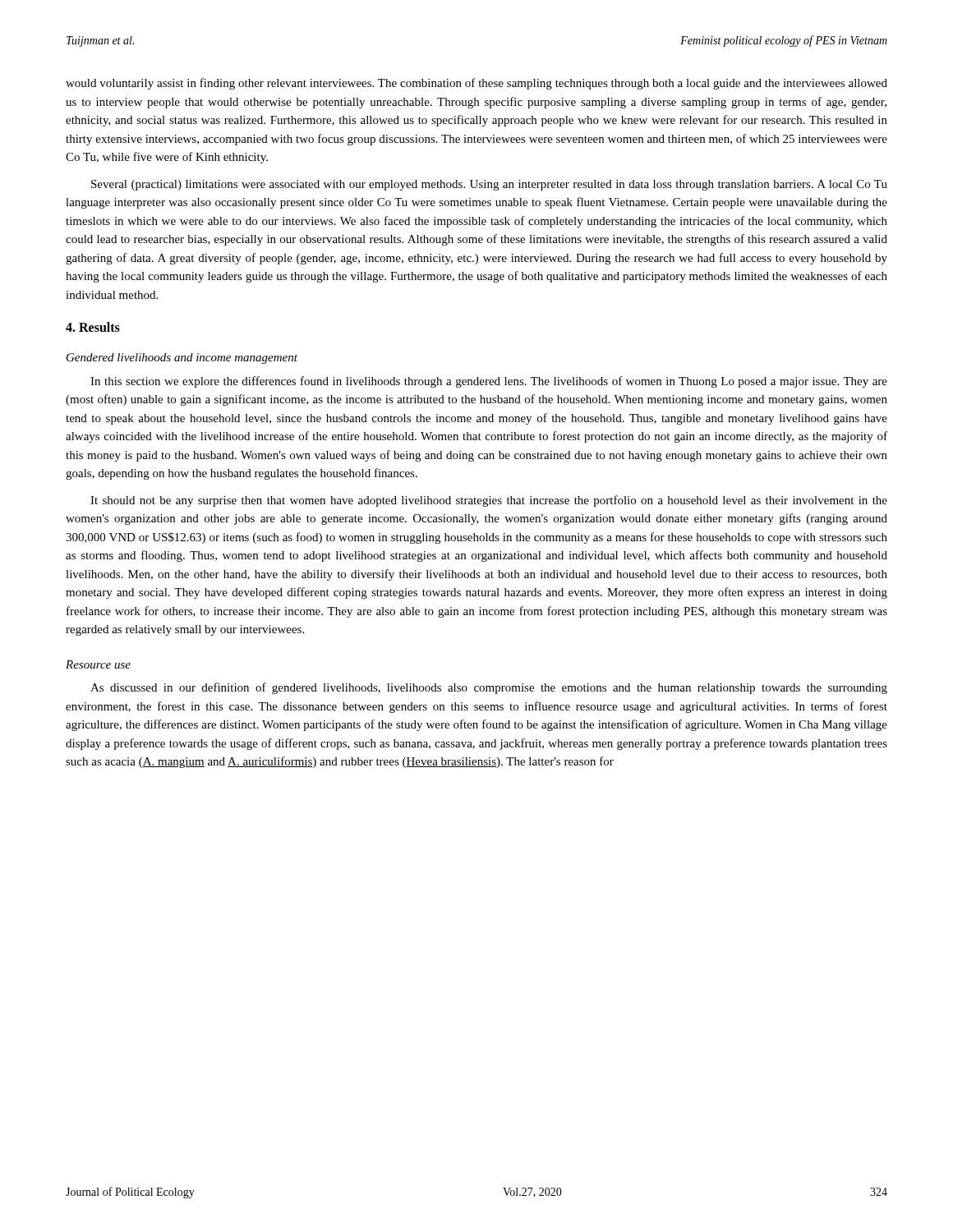Click the passage that begins "Several (practical) limitations were associated"

coord(476,239)
